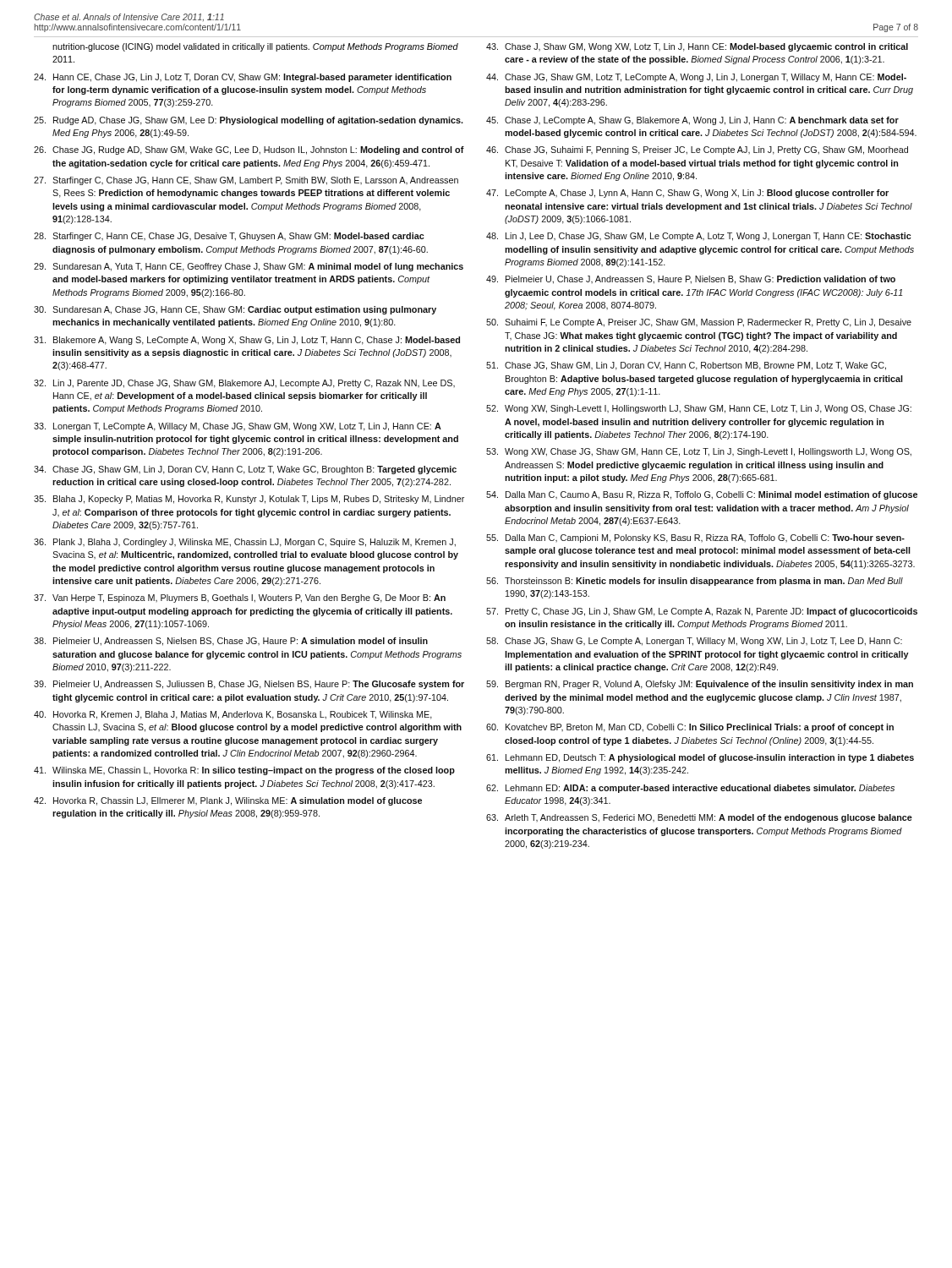
Task: Find the text starting "44. Chase JG, Shaw GM, Lotz T, LeCompte"
Action: (x=702, y=90)
